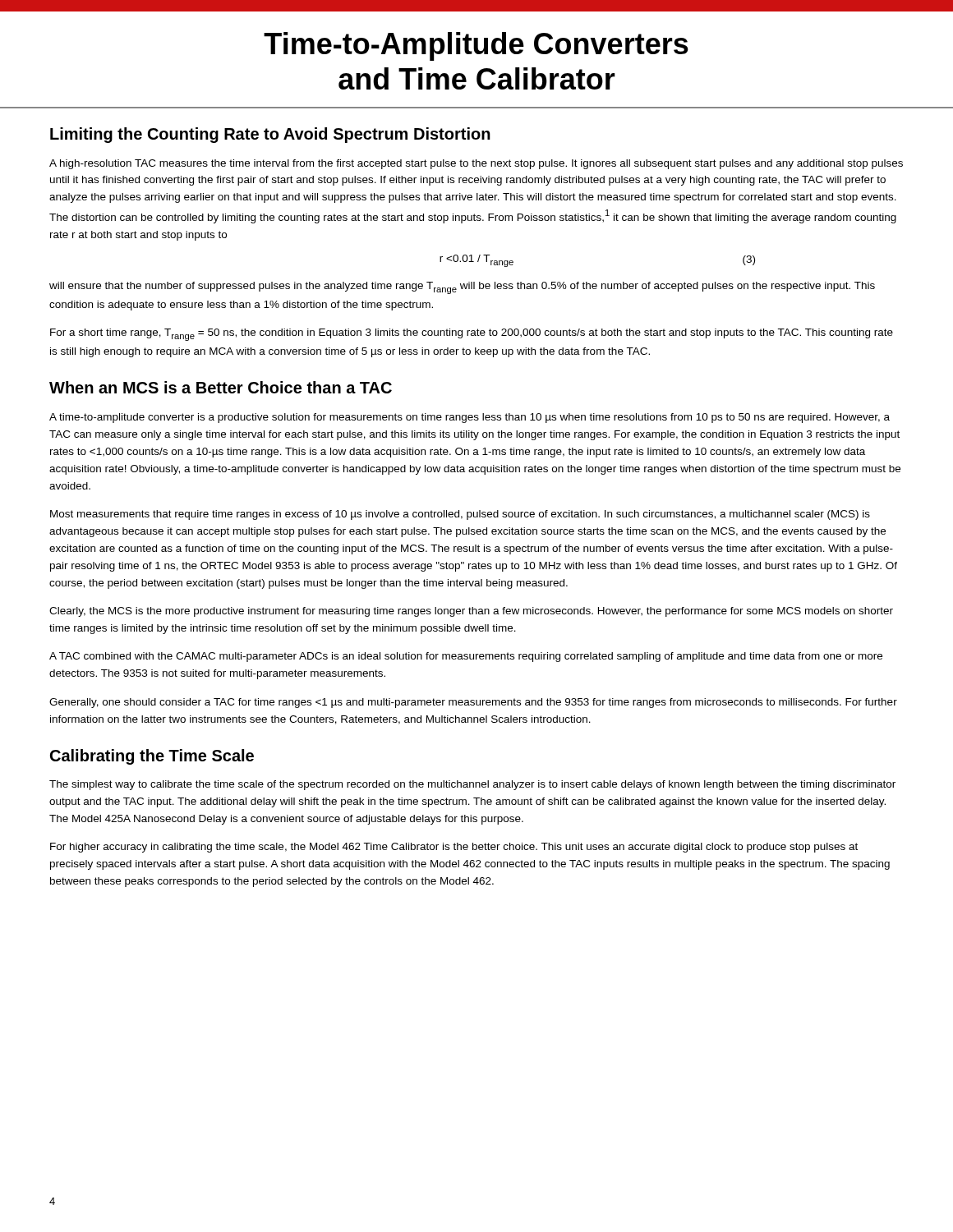Navigate to the block starting "Limiting the Counting Rate to Avoid Spectrum"
The height and width of the screenshot is (1232, 953).
point(476,134)
